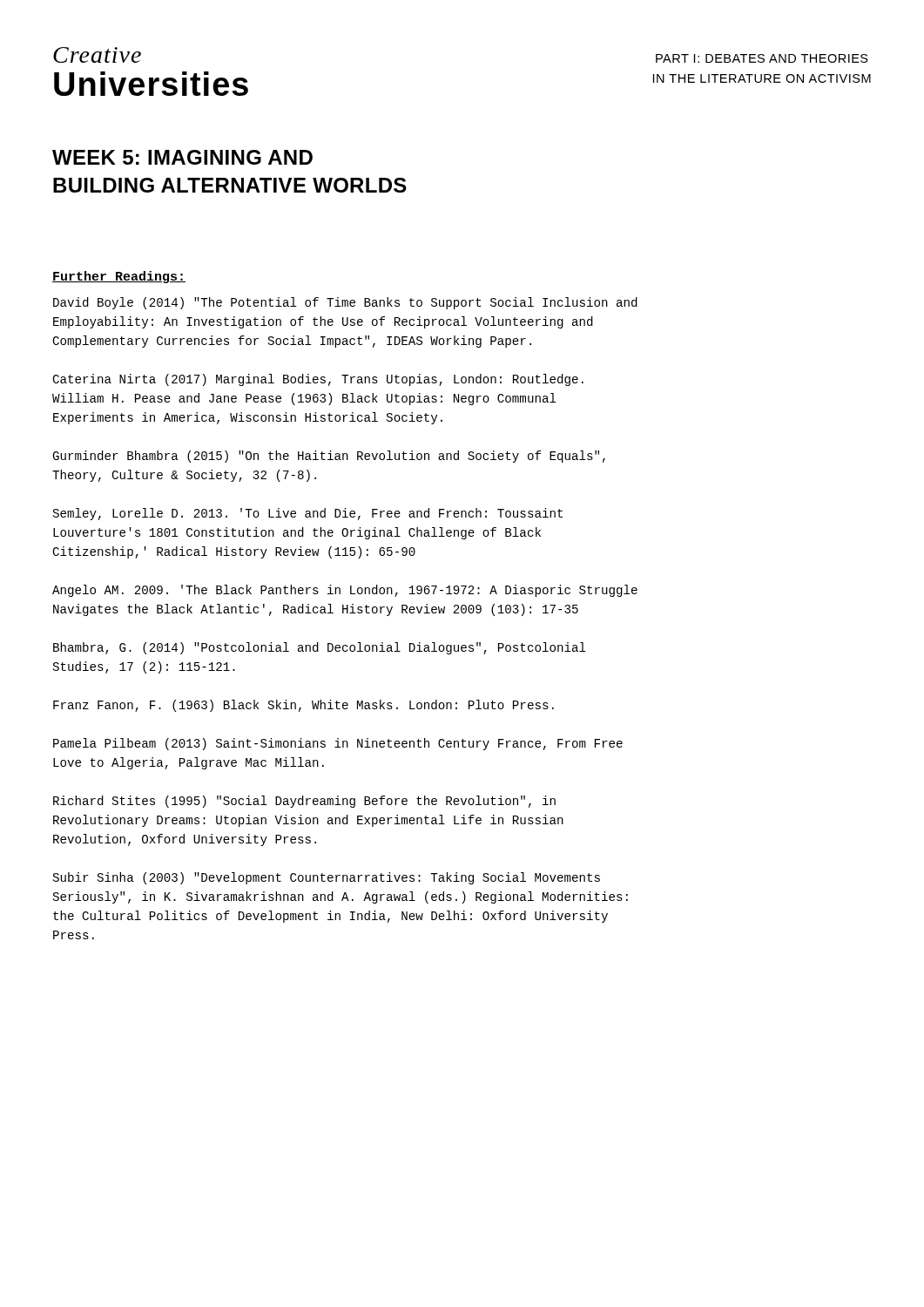Click on the region starting "Richard Stites (1995) "Social Daydreaming Before the Revolution","
924x1307 pixels.
[308, 821]
